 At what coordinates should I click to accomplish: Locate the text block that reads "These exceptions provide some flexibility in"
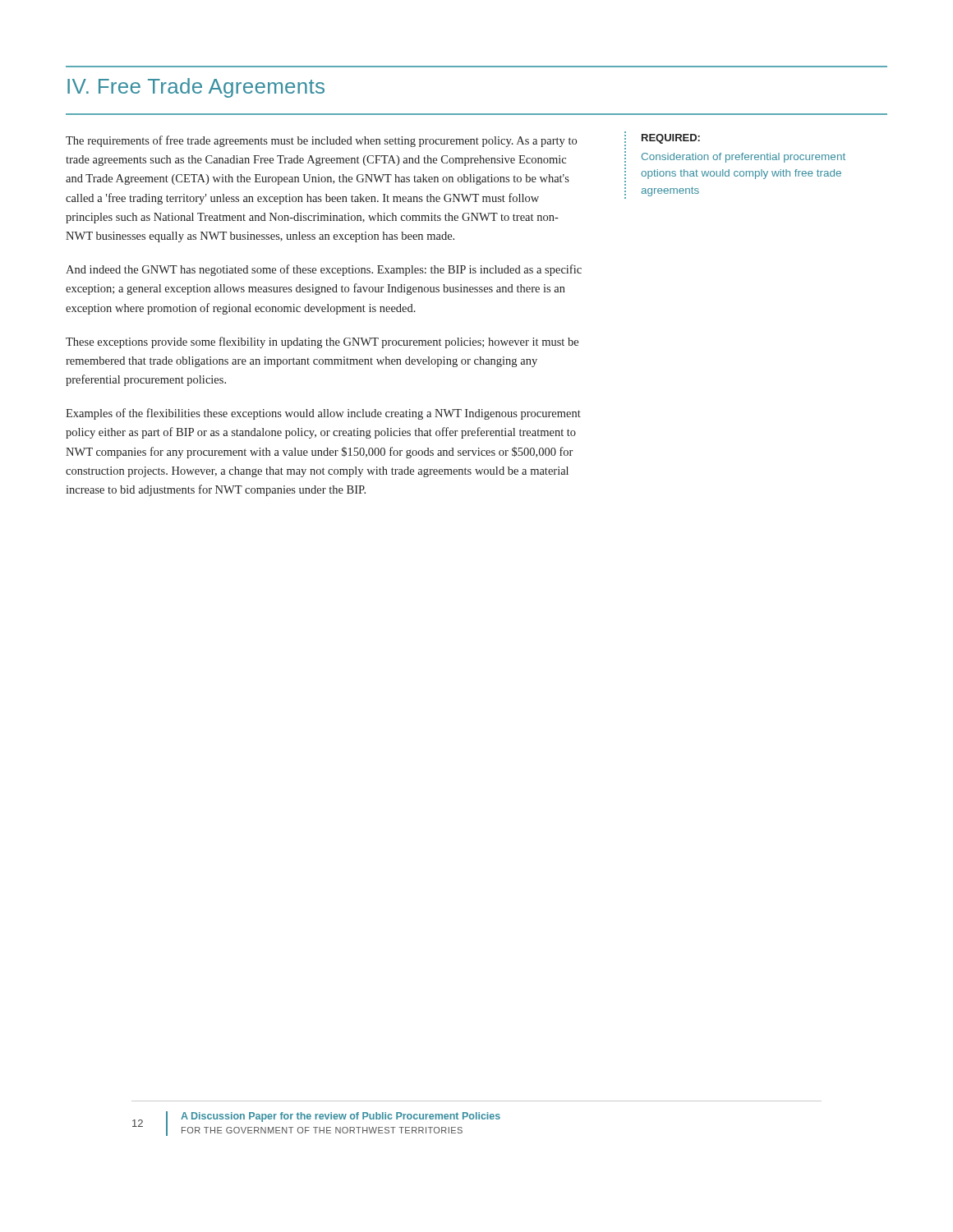325,361
